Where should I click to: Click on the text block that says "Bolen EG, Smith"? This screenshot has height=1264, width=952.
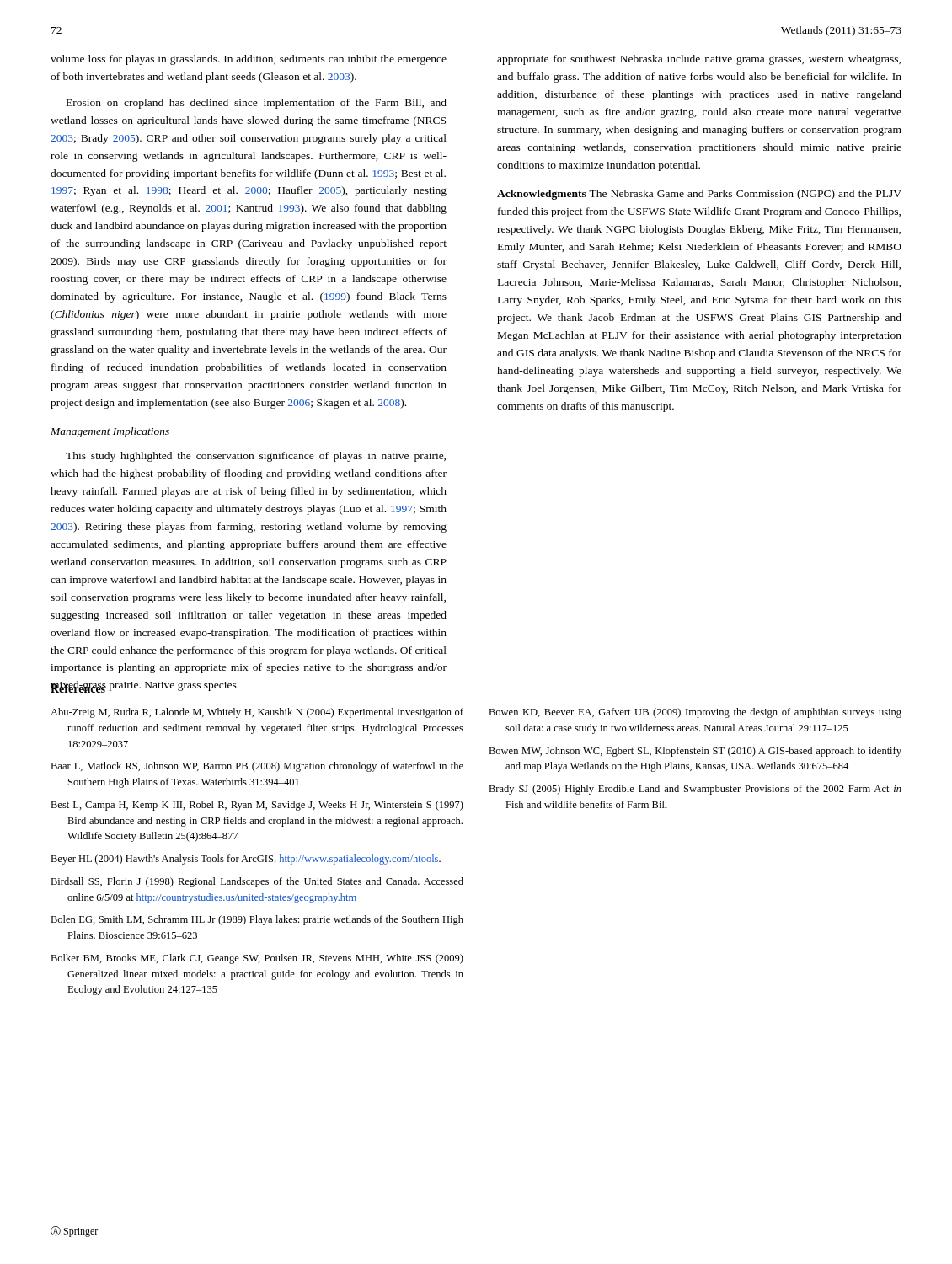(257, 927)
